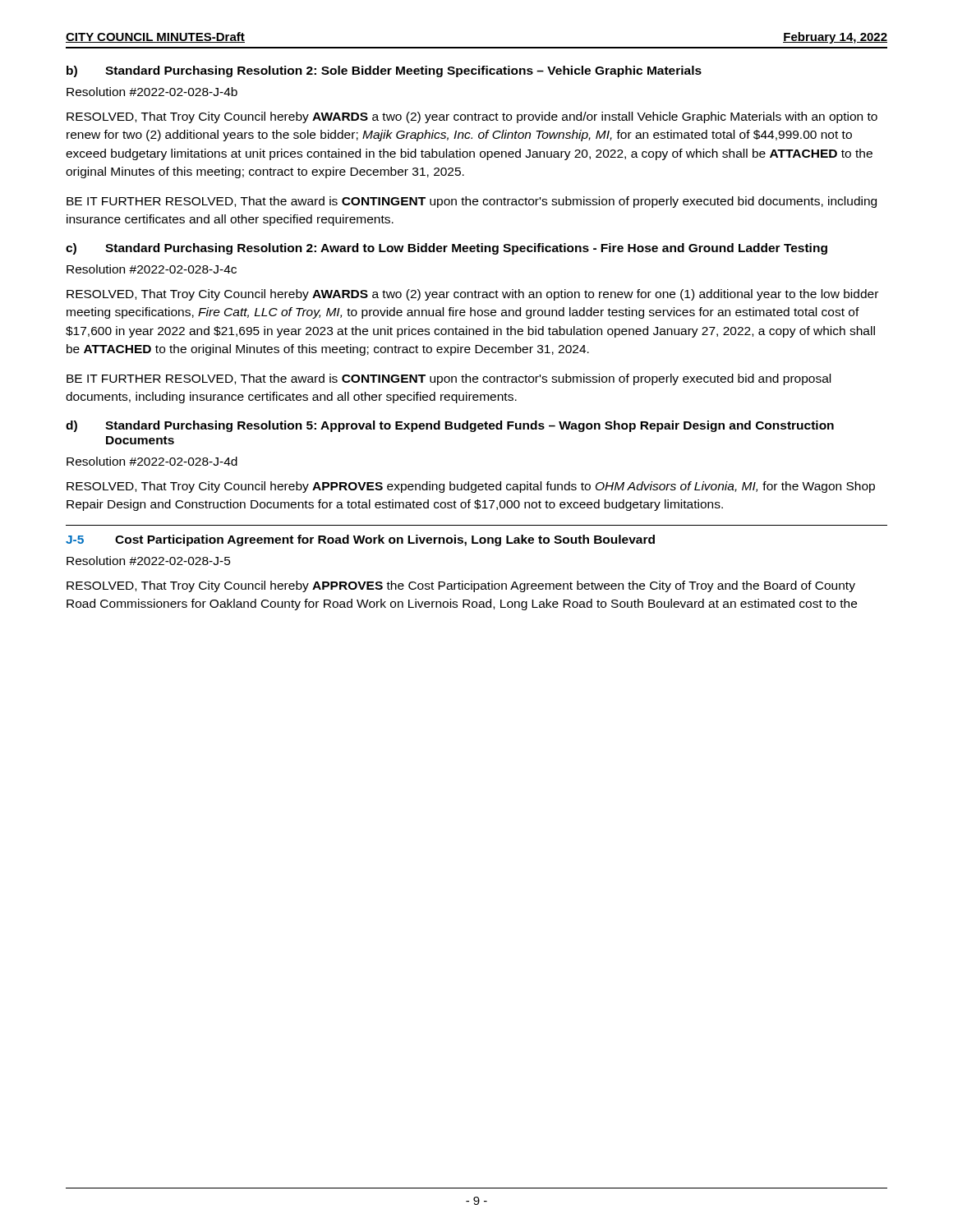Viewport: 953px width, 1232px height.
Task: Point to "Resolution #2022-02-028-J-4d"
Action: click(x=152, y=461)
